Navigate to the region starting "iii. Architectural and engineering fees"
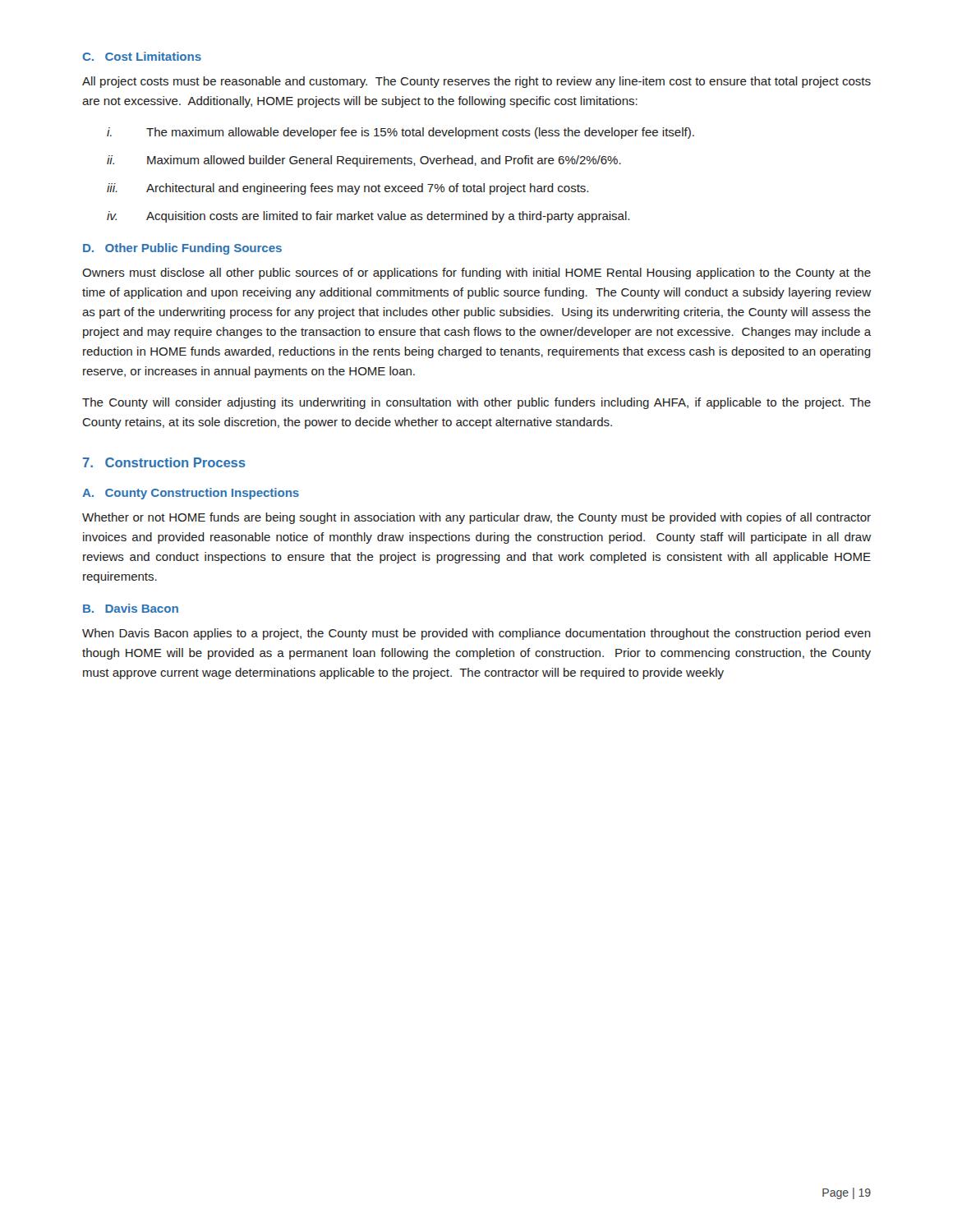The height and width of the screenshot is (1232, 953). 476,188
